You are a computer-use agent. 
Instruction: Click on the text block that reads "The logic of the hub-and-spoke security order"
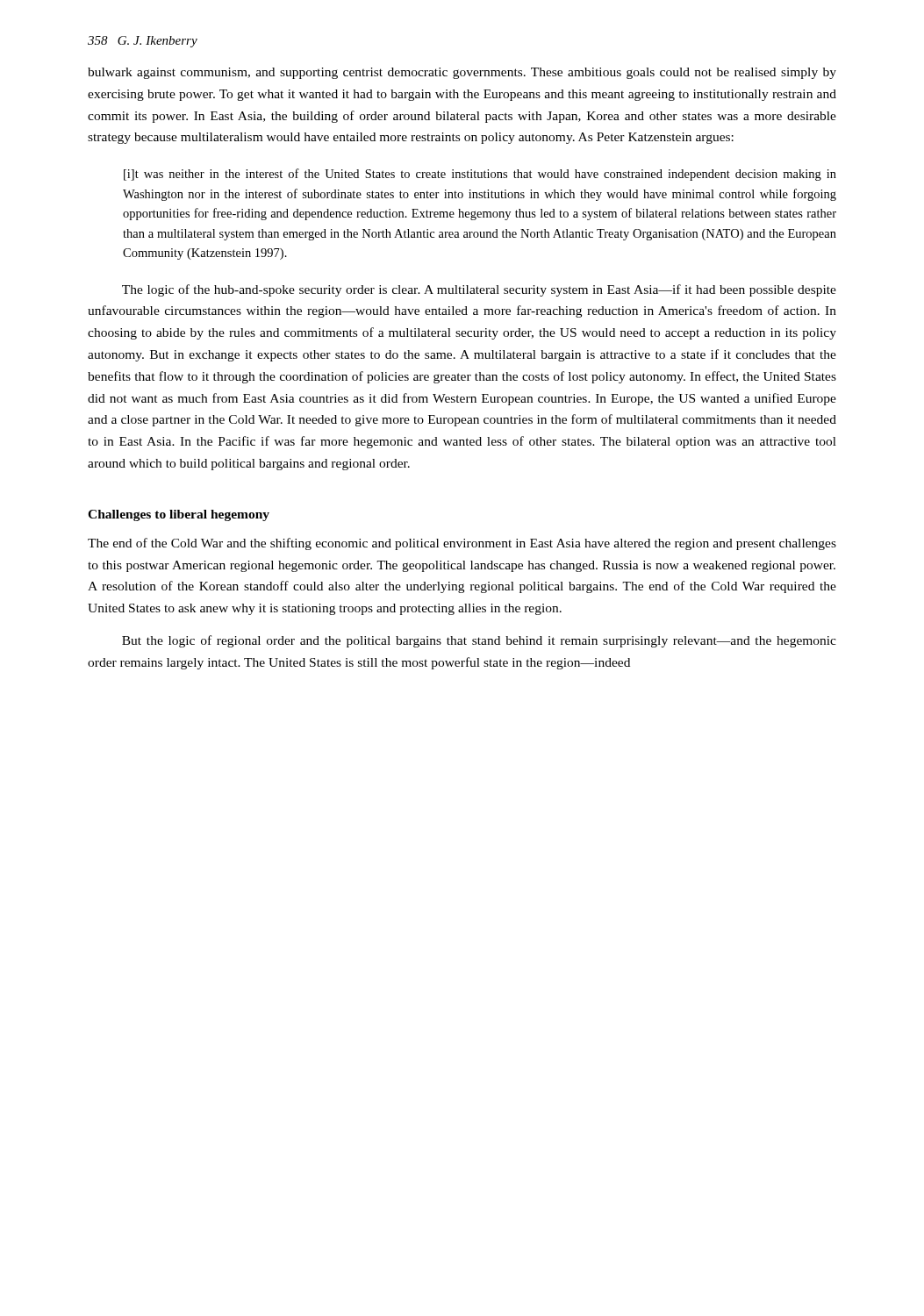click(462, 377)
